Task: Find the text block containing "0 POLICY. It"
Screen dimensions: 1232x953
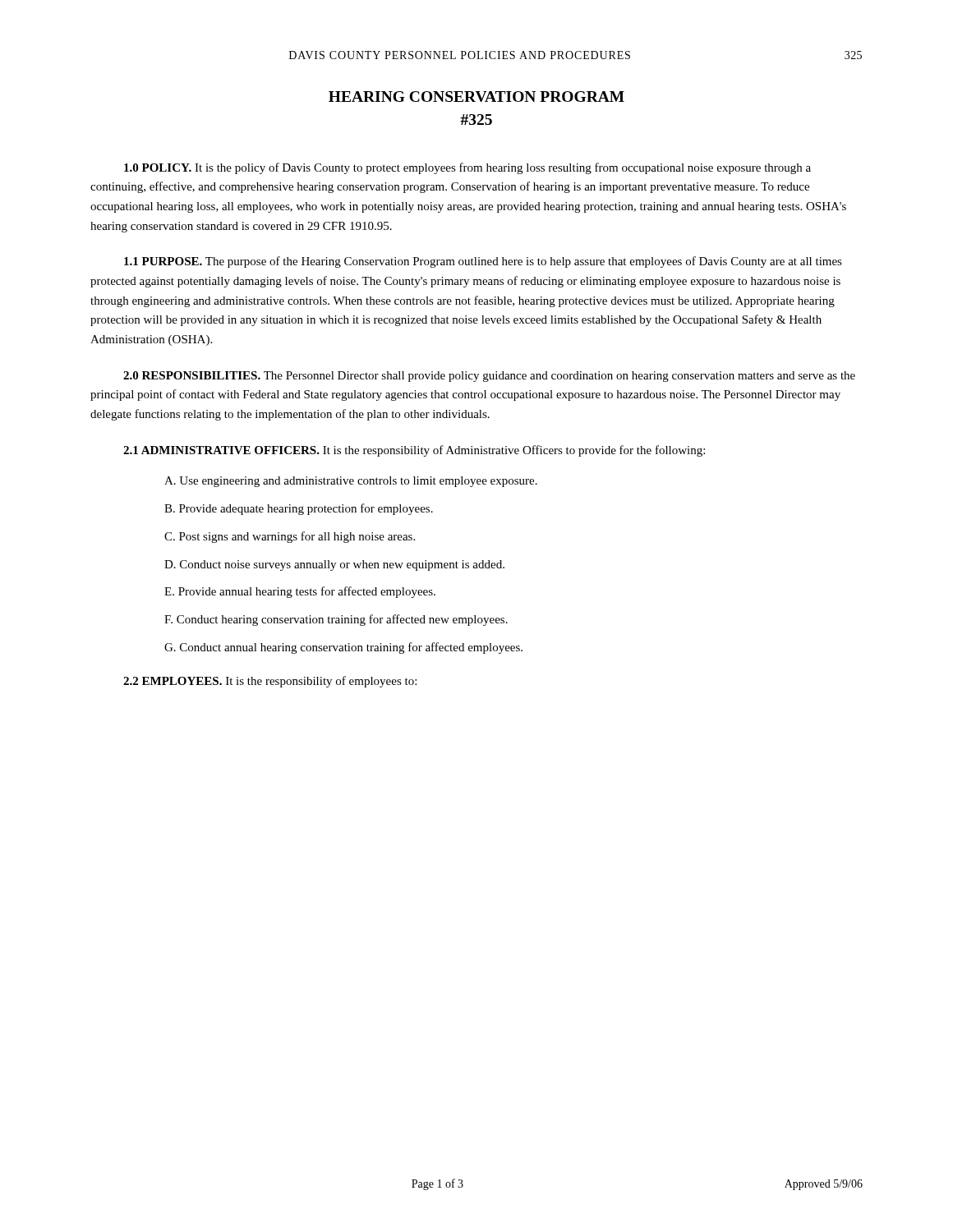Action: (468, 196)
